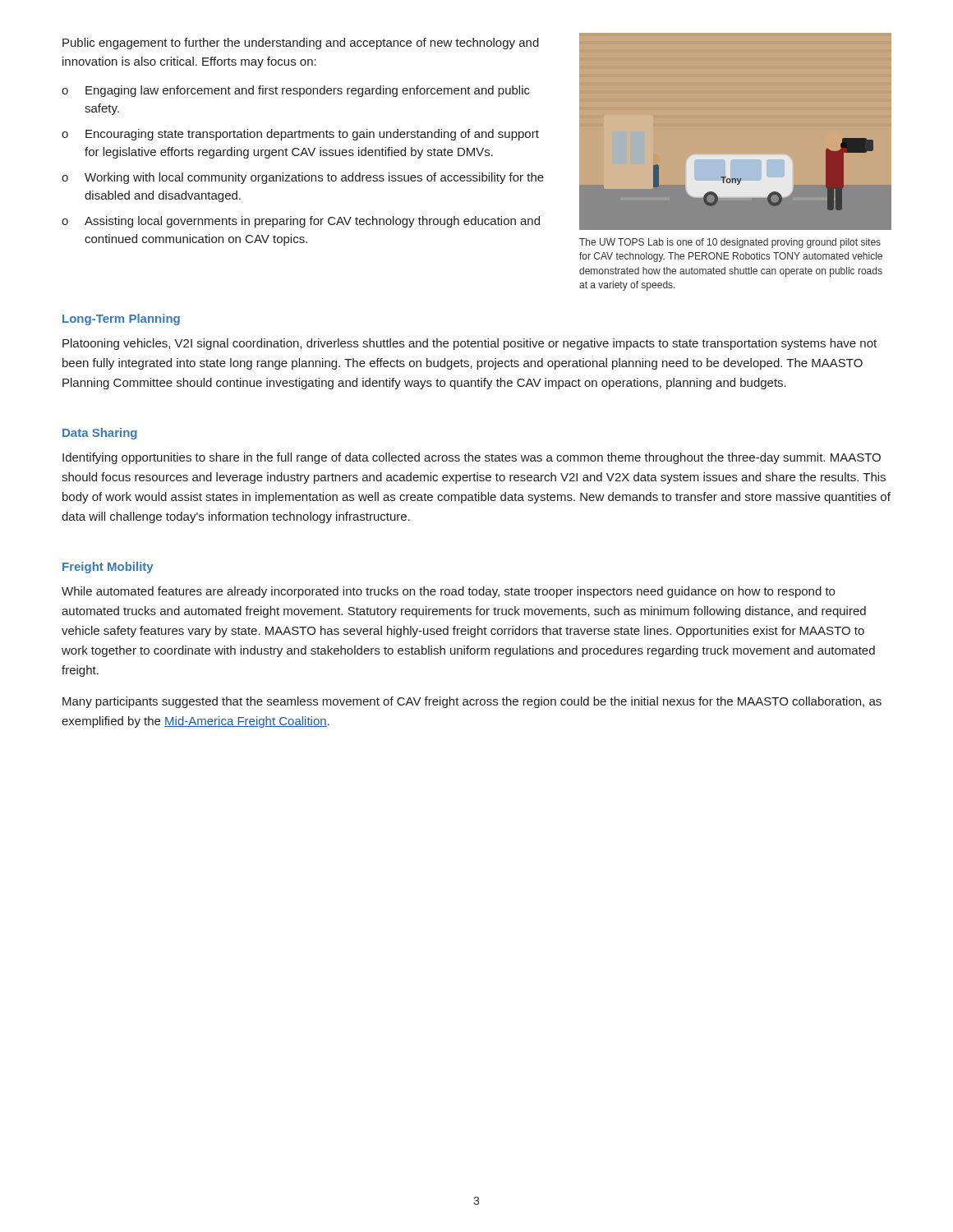Viewport: 953px width, 1232px height.
Task: Point to the block beginning "Many participants suggested that"
Action: pos(472,710)
